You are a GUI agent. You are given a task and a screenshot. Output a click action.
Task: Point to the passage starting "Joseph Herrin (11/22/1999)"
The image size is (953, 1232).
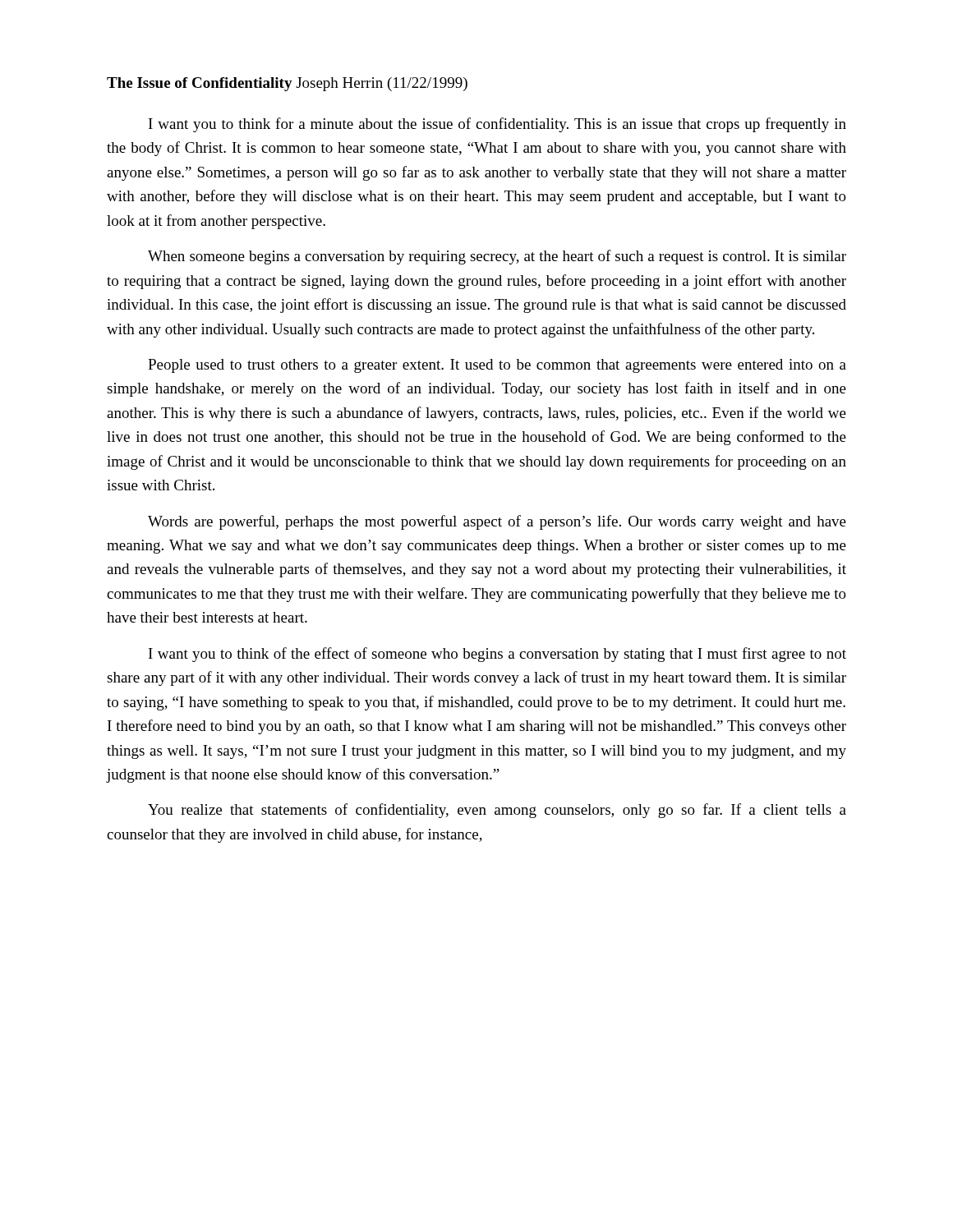coord(382,83)
